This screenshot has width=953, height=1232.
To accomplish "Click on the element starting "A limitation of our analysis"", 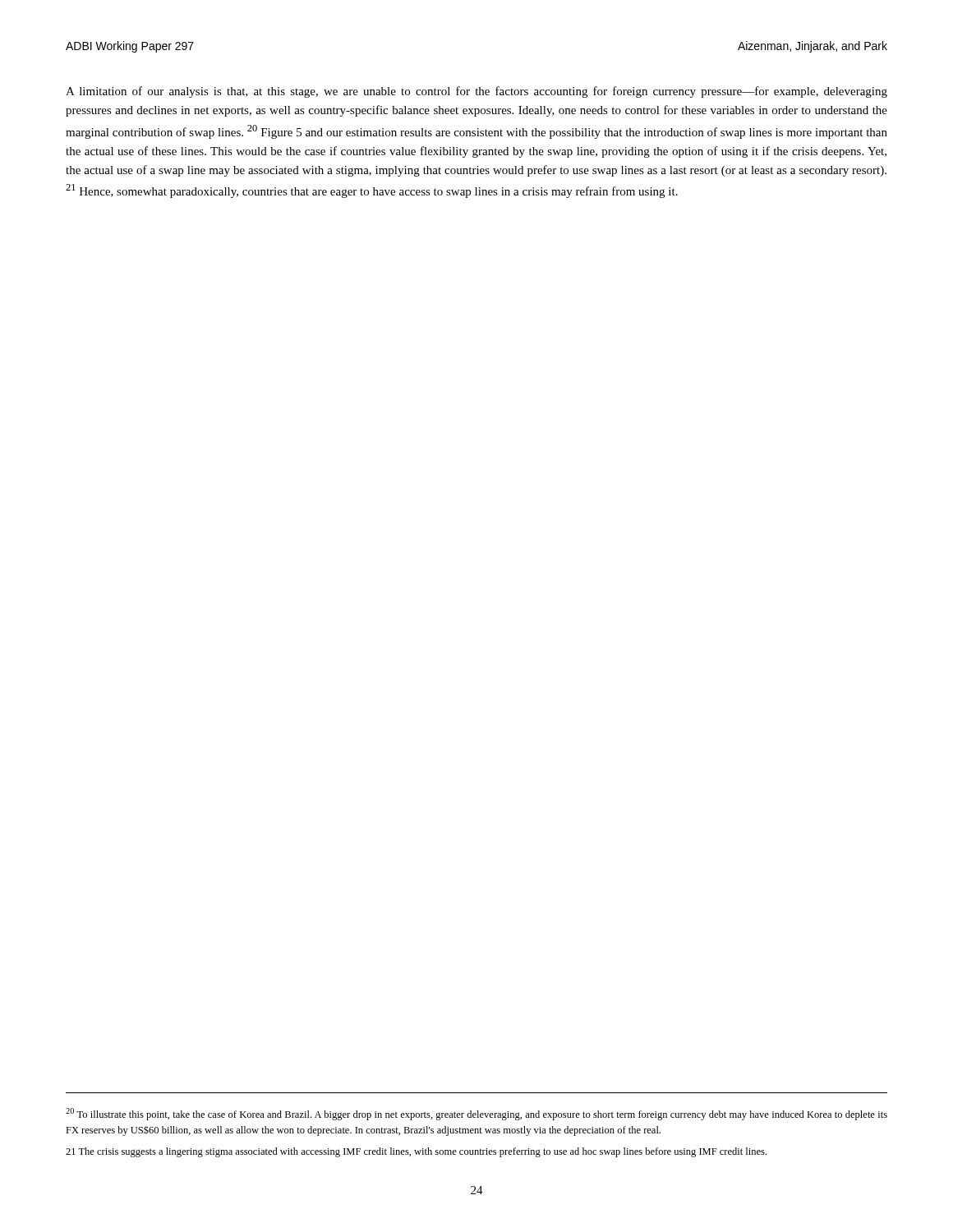I will [476, 141].
